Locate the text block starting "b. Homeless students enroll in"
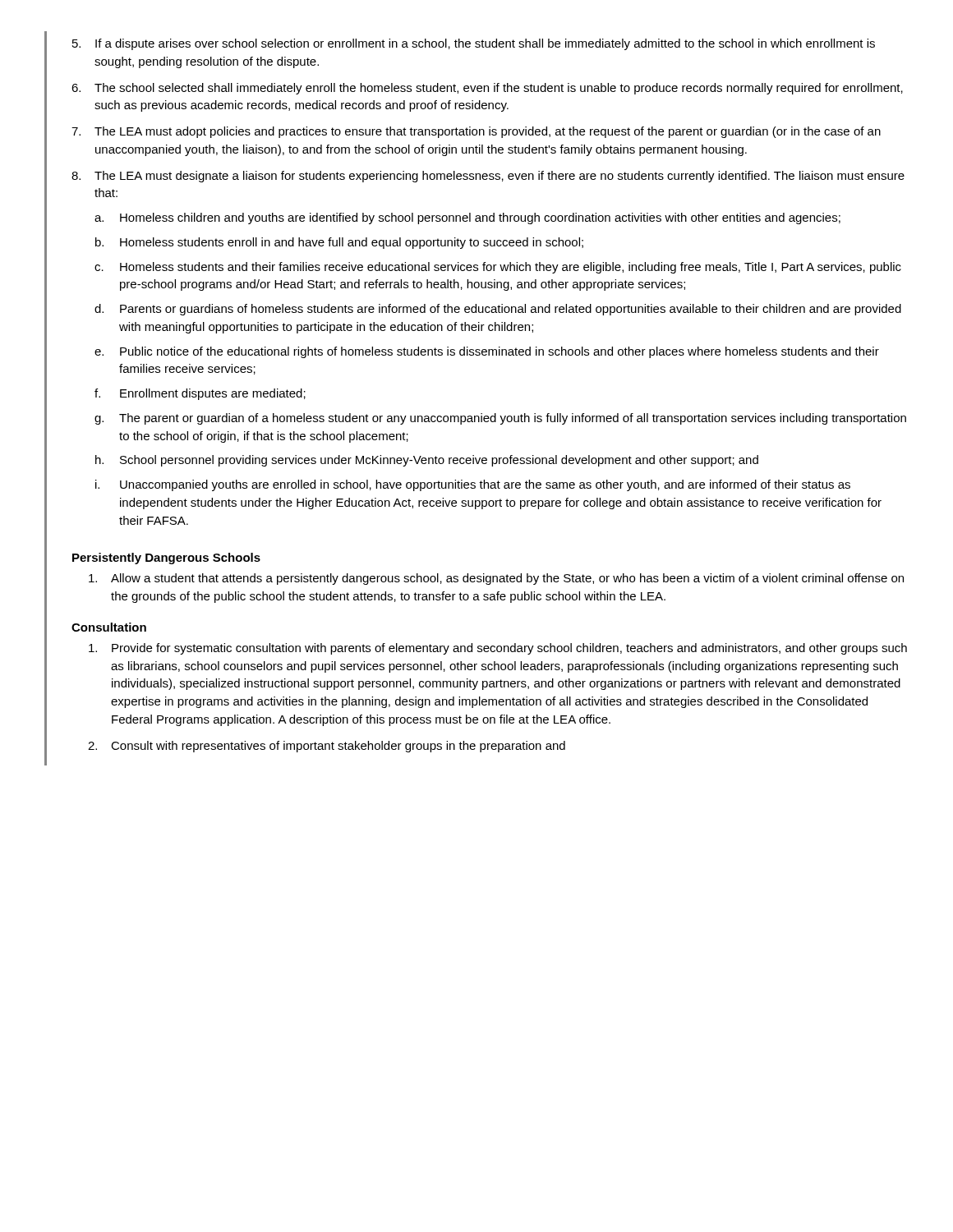Image resolution: width=953 pixels, height=1232 pixels. tap(502, 242)
